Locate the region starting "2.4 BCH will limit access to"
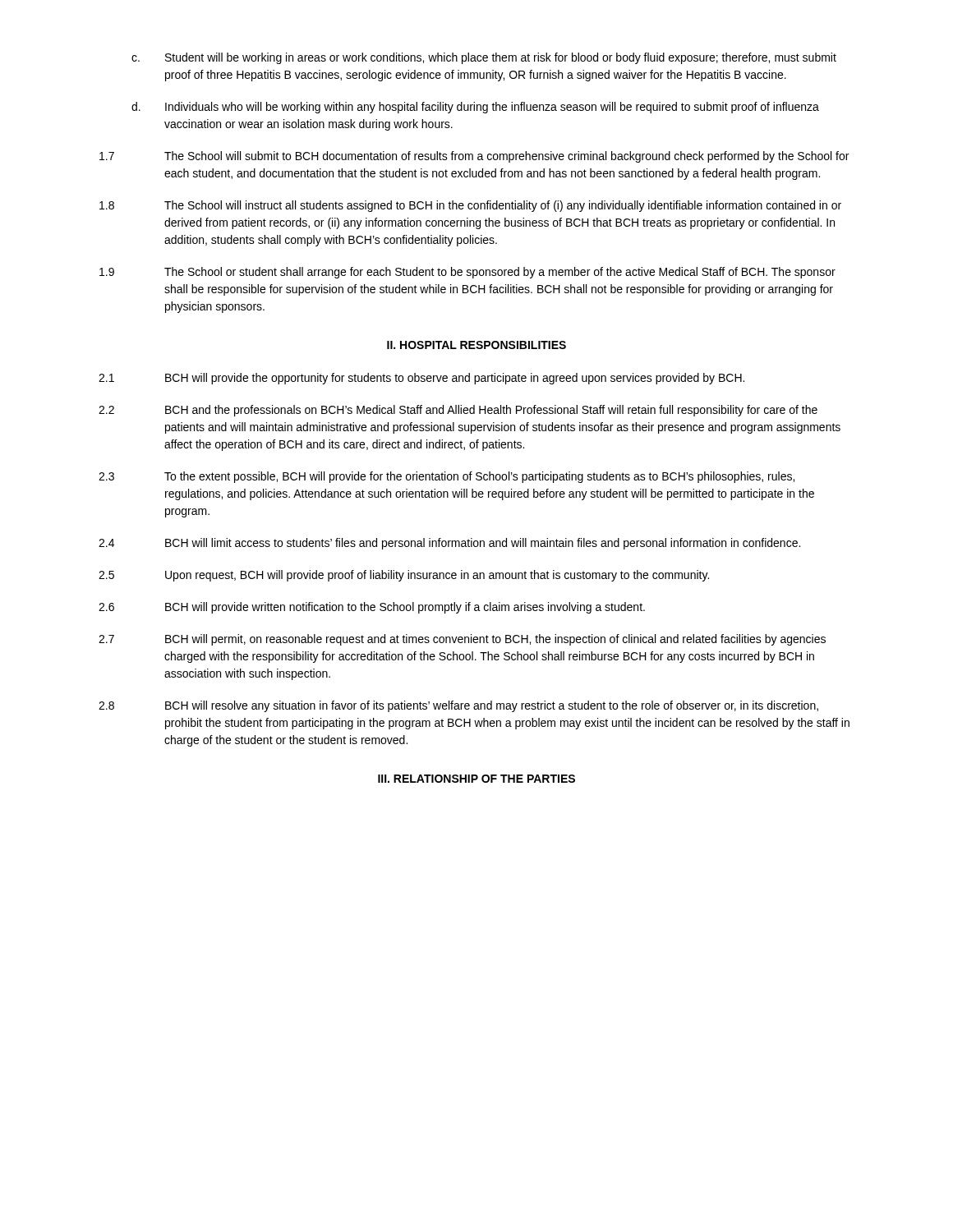The width and height of the screenshot is (953, 1232). [x=476, y=543]
